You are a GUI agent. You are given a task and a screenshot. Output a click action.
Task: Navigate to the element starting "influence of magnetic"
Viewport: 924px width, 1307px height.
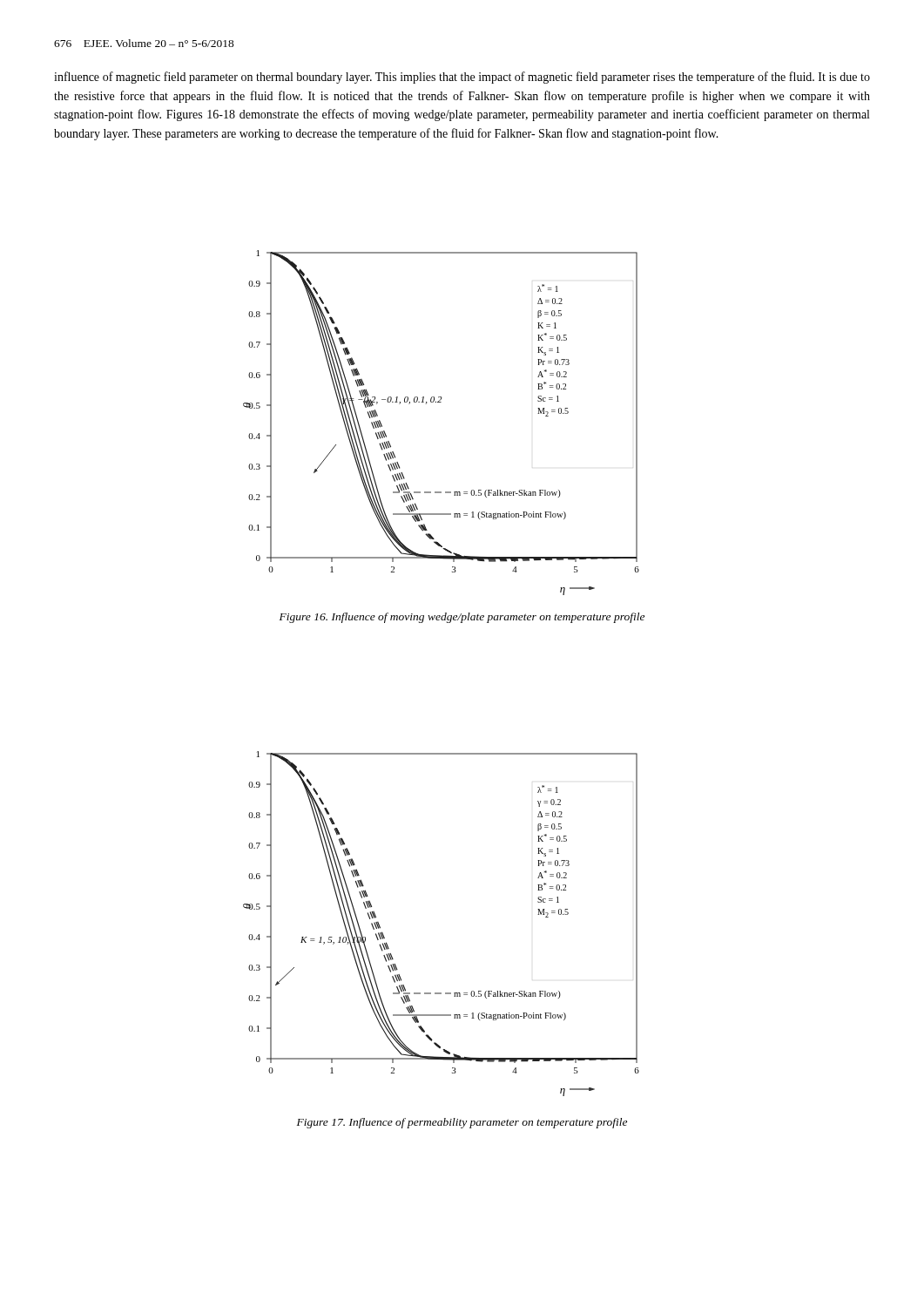[462, 105]
